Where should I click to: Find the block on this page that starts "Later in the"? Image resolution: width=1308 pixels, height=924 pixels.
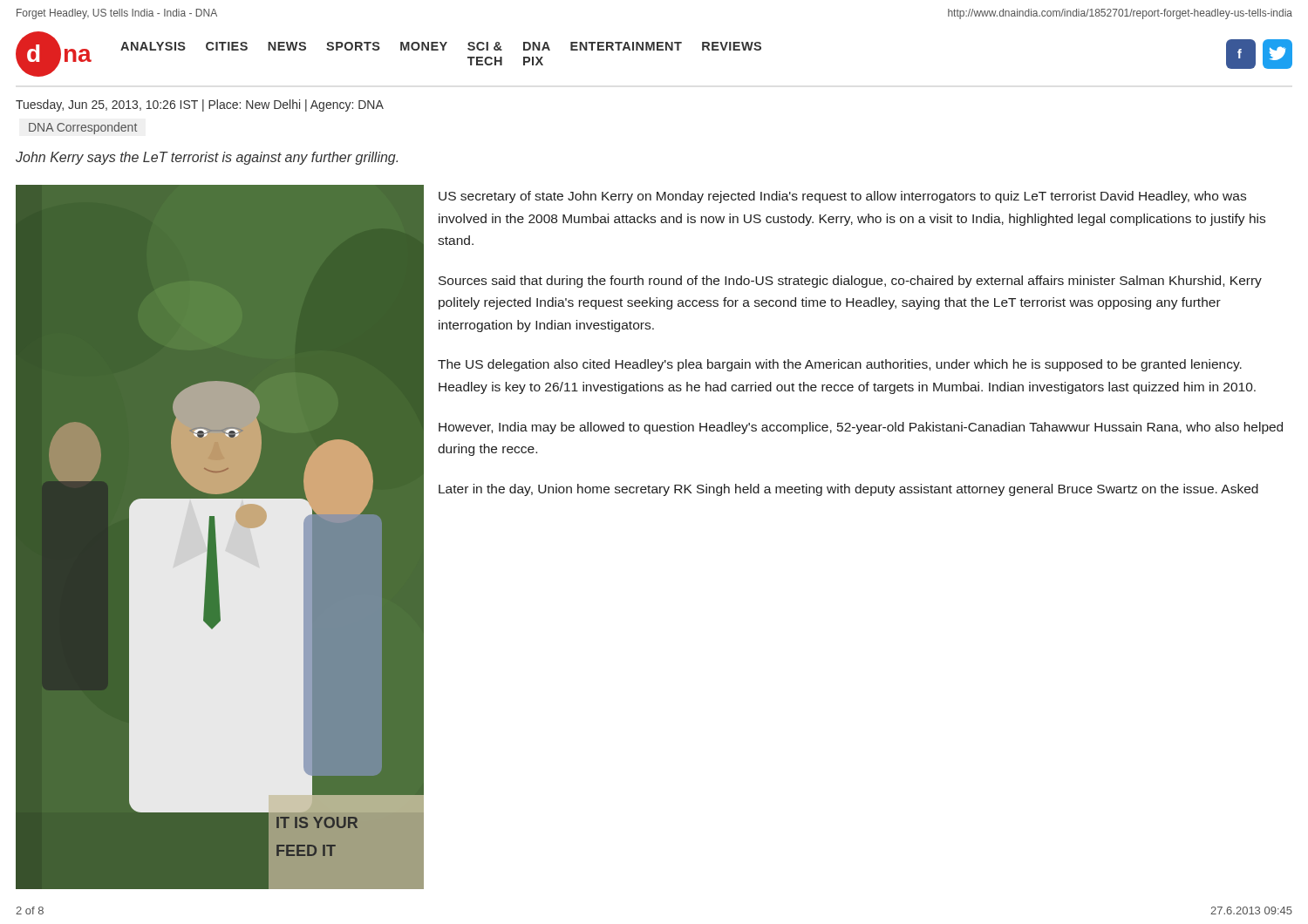tap(848, 488)
